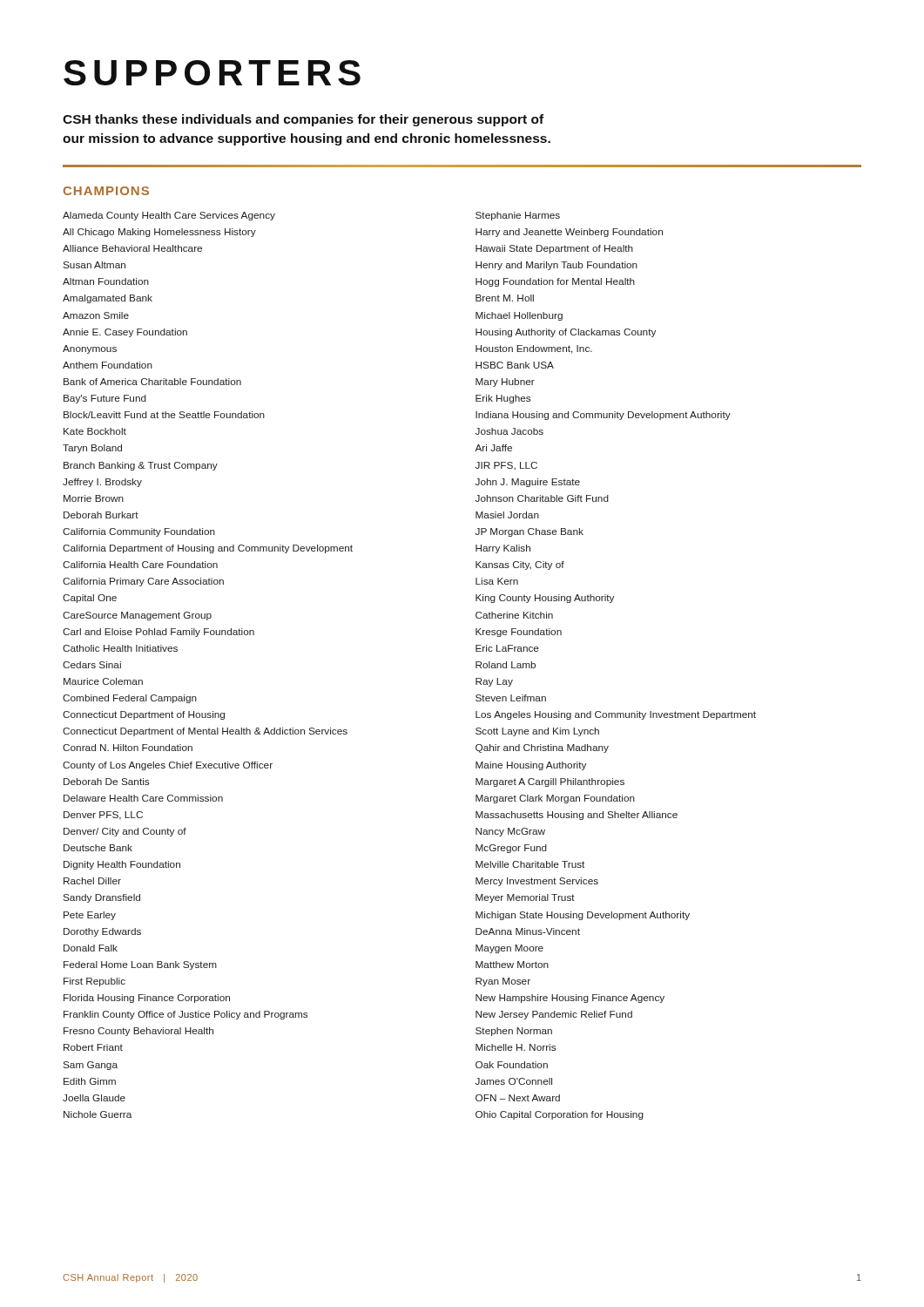Point to the element starting "Sam Ganga"
924x1307 pixels.
tap(90, 1064)
